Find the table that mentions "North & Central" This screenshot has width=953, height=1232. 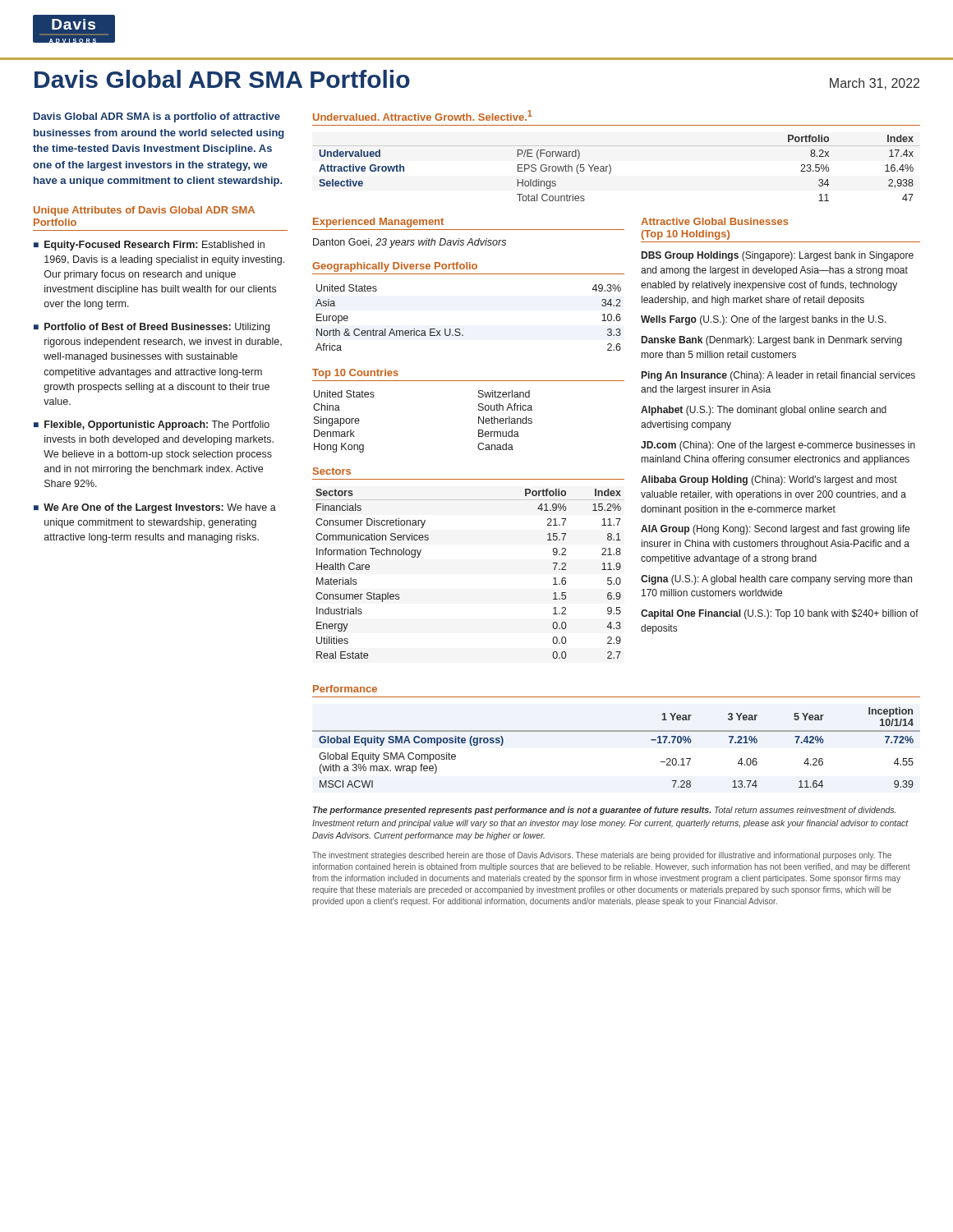tap(468, 318)
